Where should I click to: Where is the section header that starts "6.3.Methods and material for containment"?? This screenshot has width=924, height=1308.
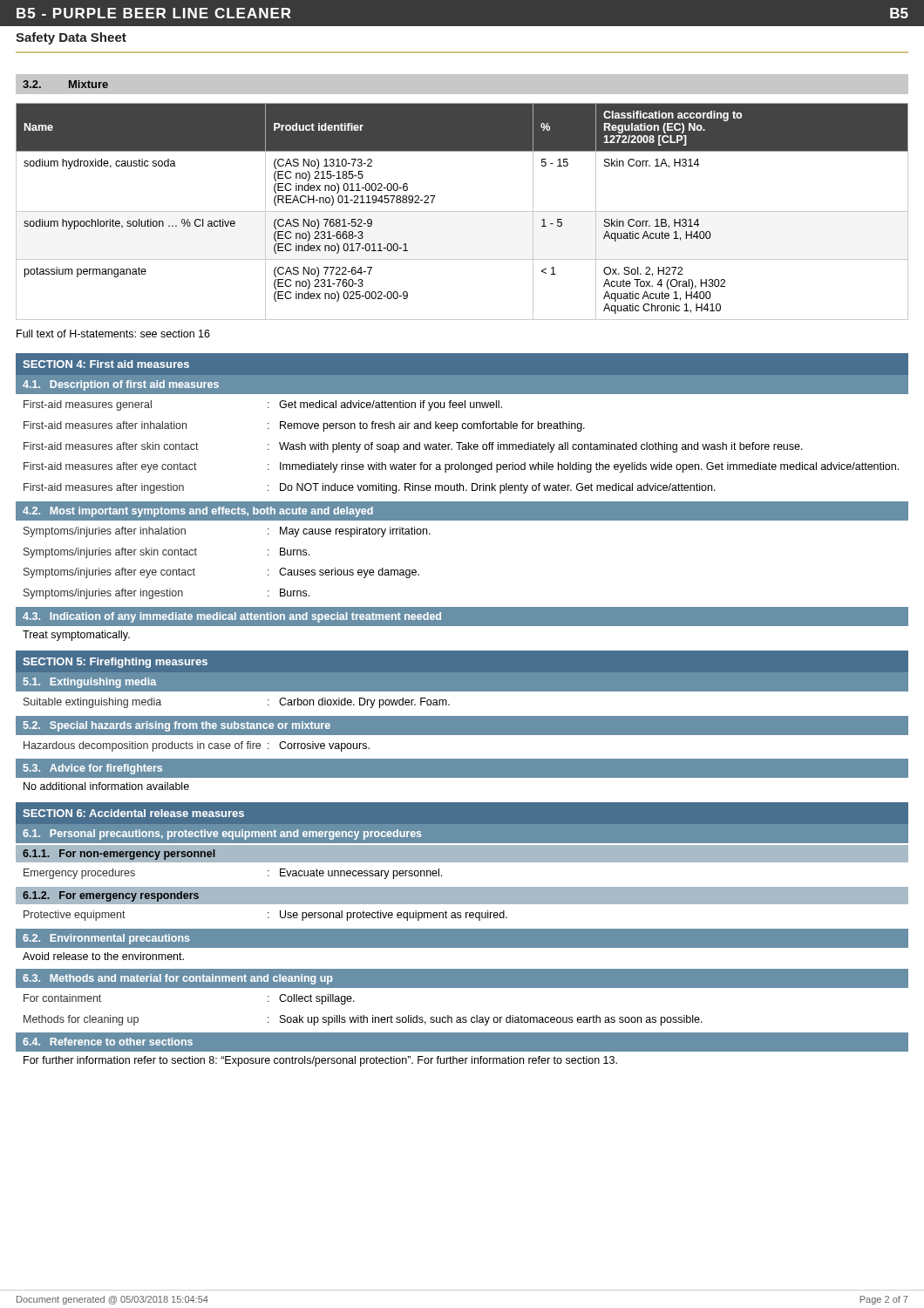(178, 978)
